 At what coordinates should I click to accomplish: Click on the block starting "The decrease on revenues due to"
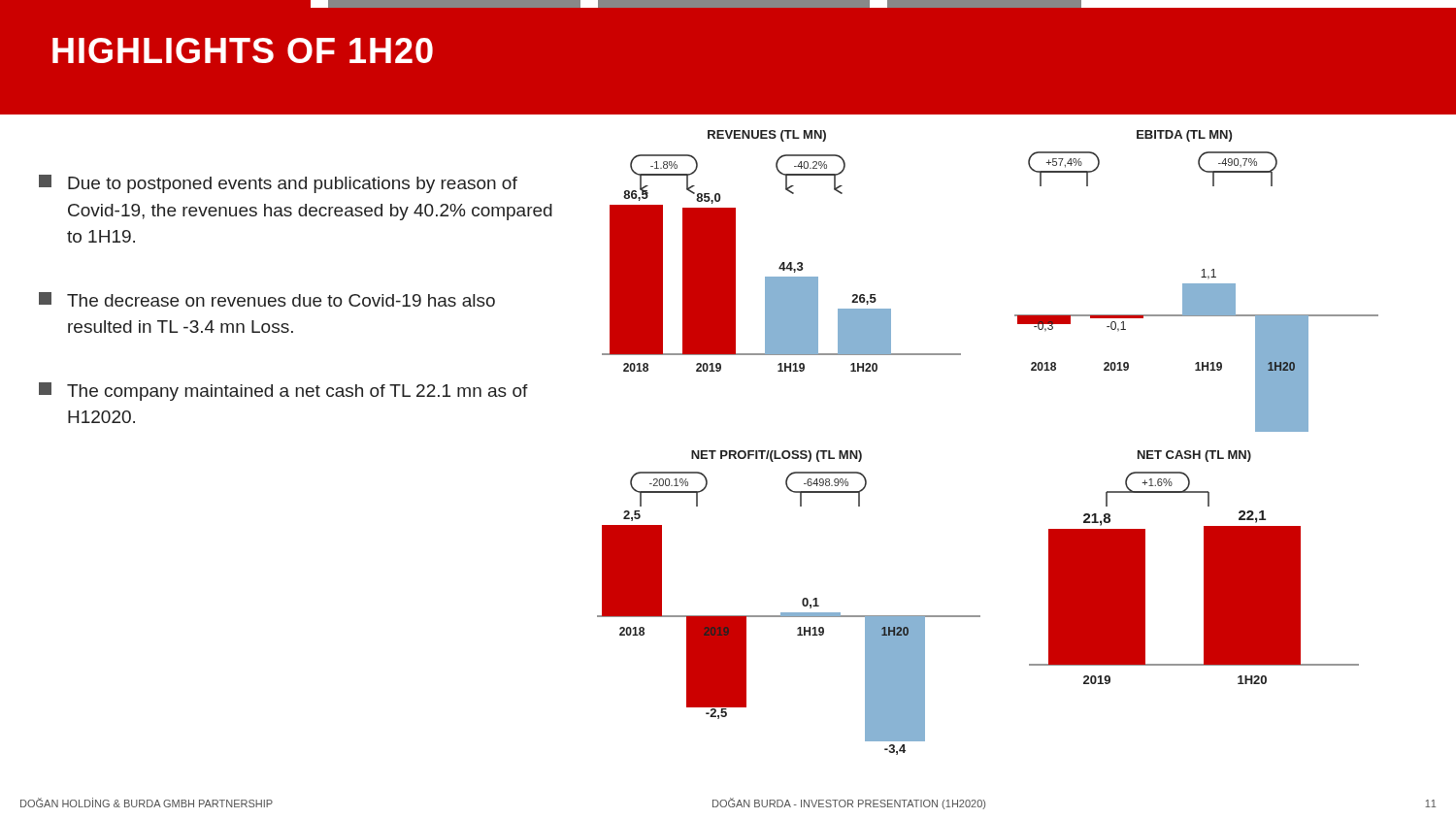[x=301, y=314]
